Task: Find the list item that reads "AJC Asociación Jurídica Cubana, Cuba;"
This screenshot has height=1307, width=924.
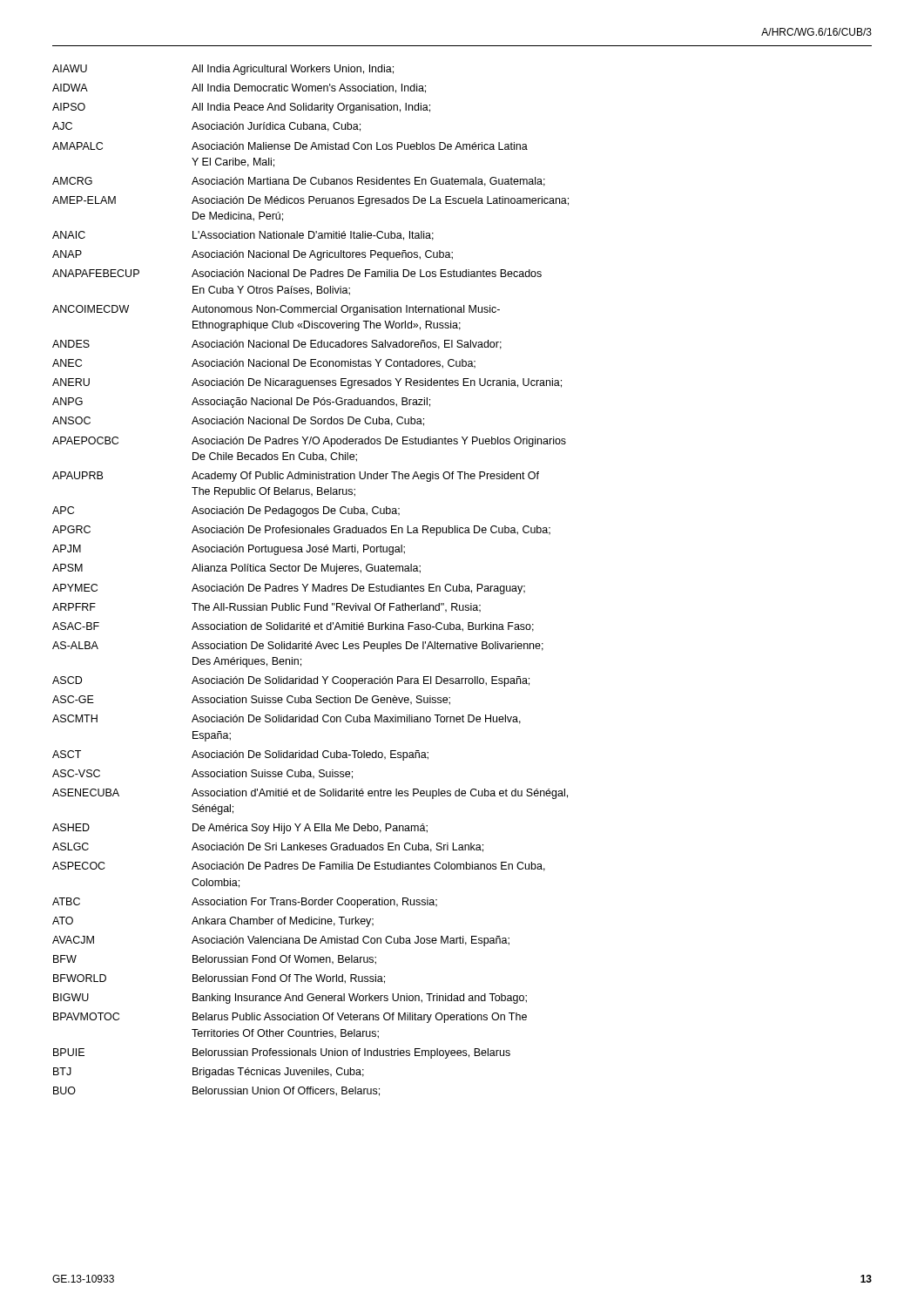Action: (x=206, y=127)
